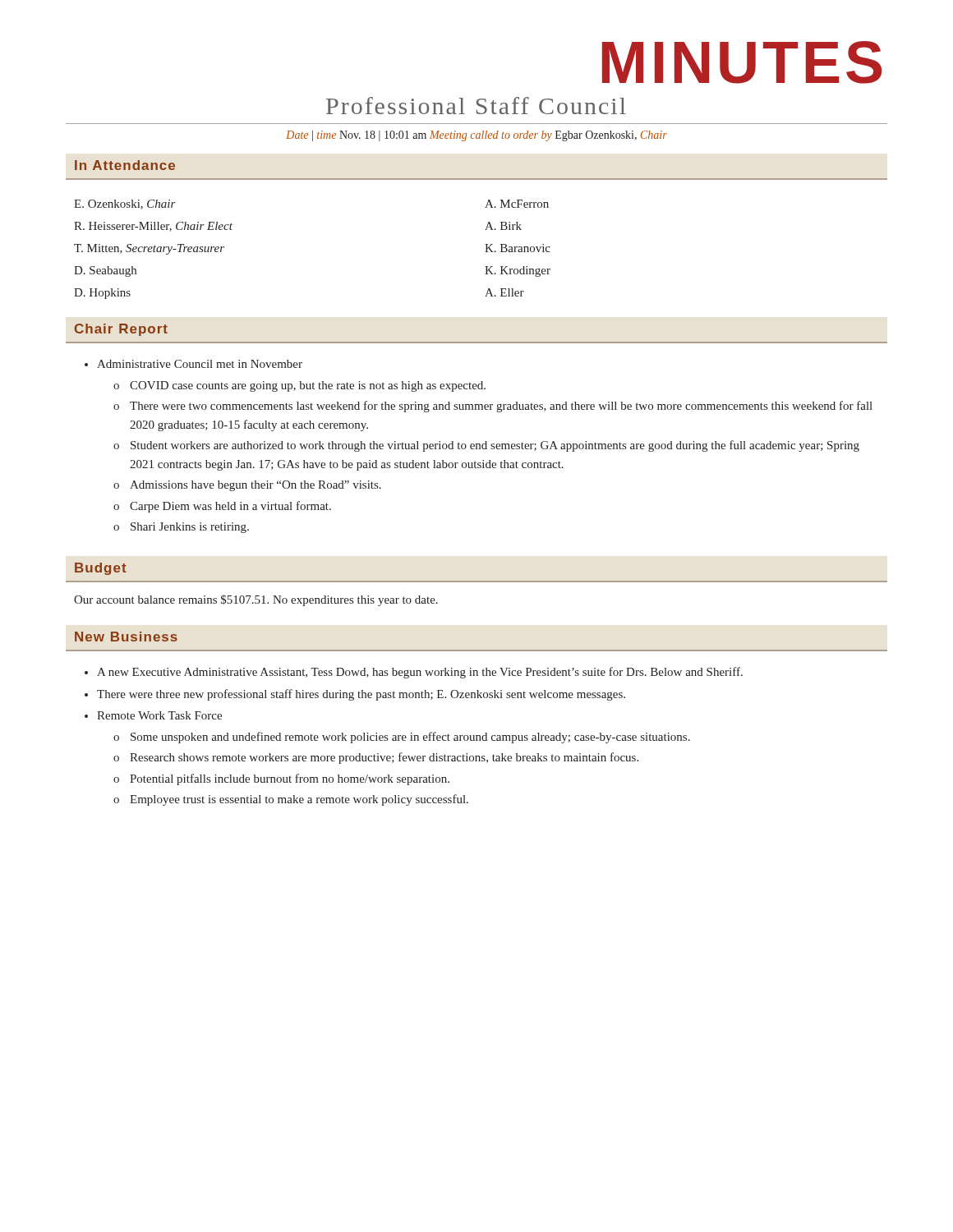The width and height of the screenshot is (953, 1232).
Task: Locate the region starting "Remote Work Task Force Some"
Action: pyautogui.click(x=488, y=759)
